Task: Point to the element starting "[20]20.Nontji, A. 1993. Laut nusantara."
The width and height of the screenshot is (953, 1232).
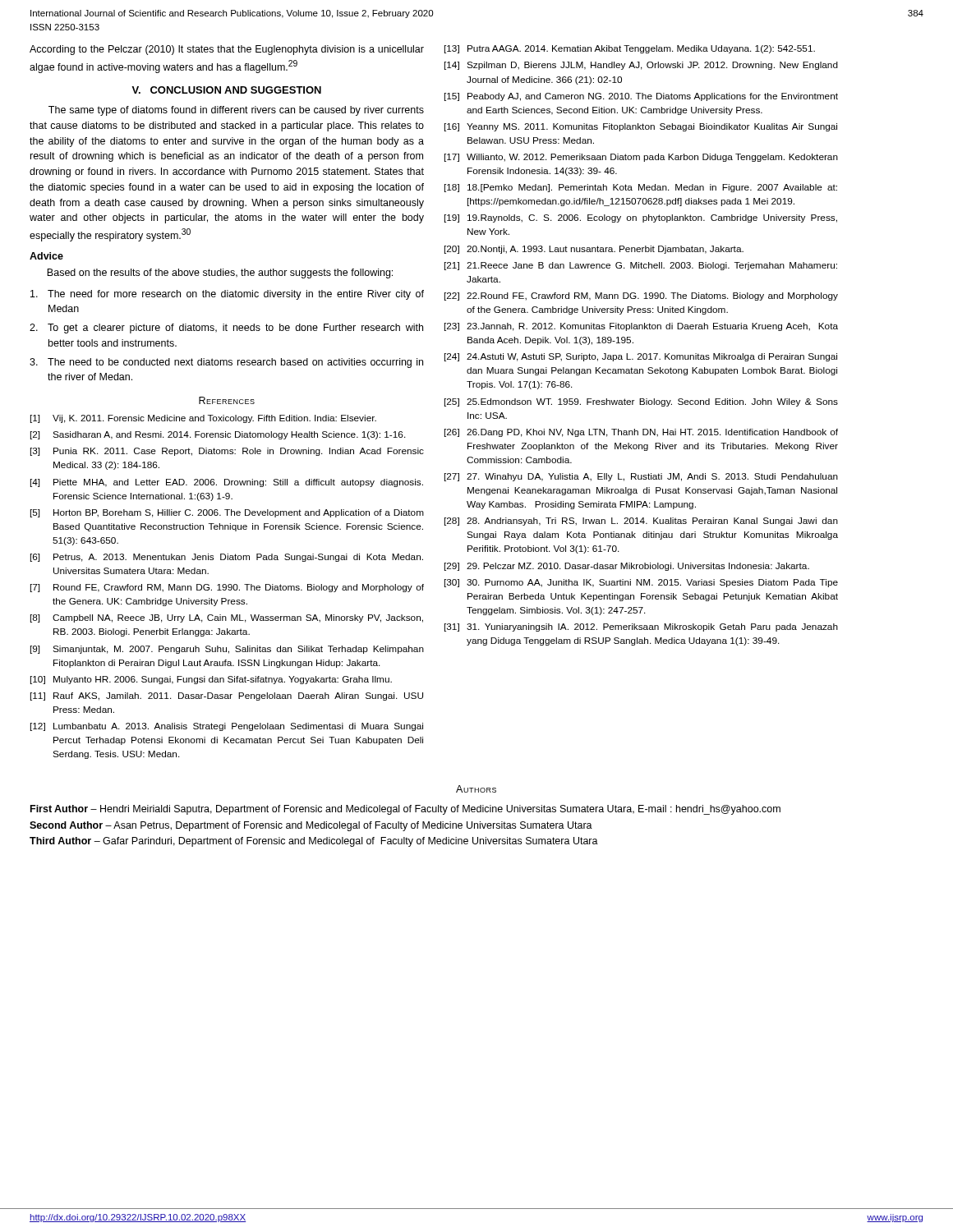Action: coord(641,249)
